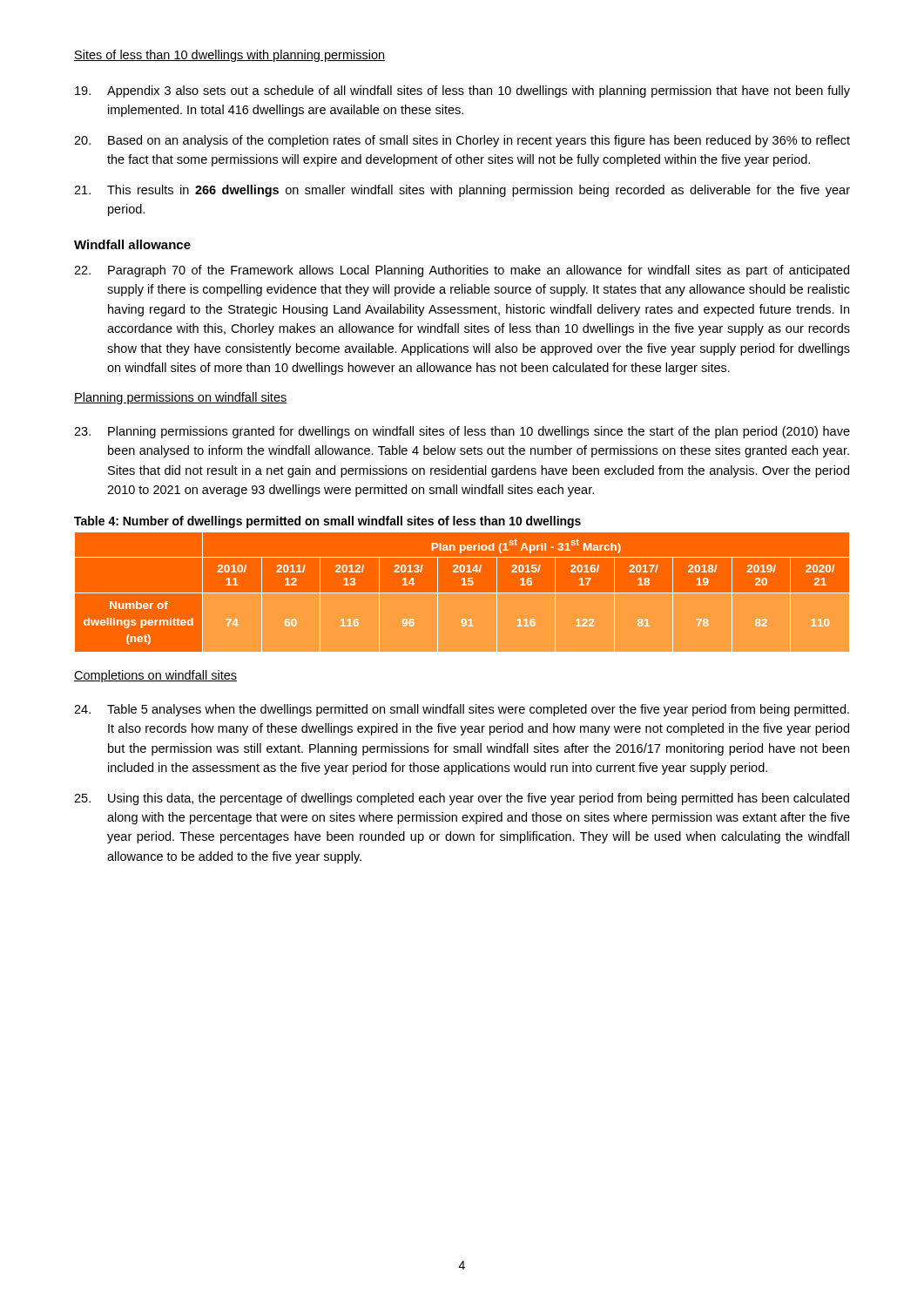Find the table that mentions "2018/ 19"
Image resolution: width=924 pixels, height=1307 pixels.
tap(462, 592)
